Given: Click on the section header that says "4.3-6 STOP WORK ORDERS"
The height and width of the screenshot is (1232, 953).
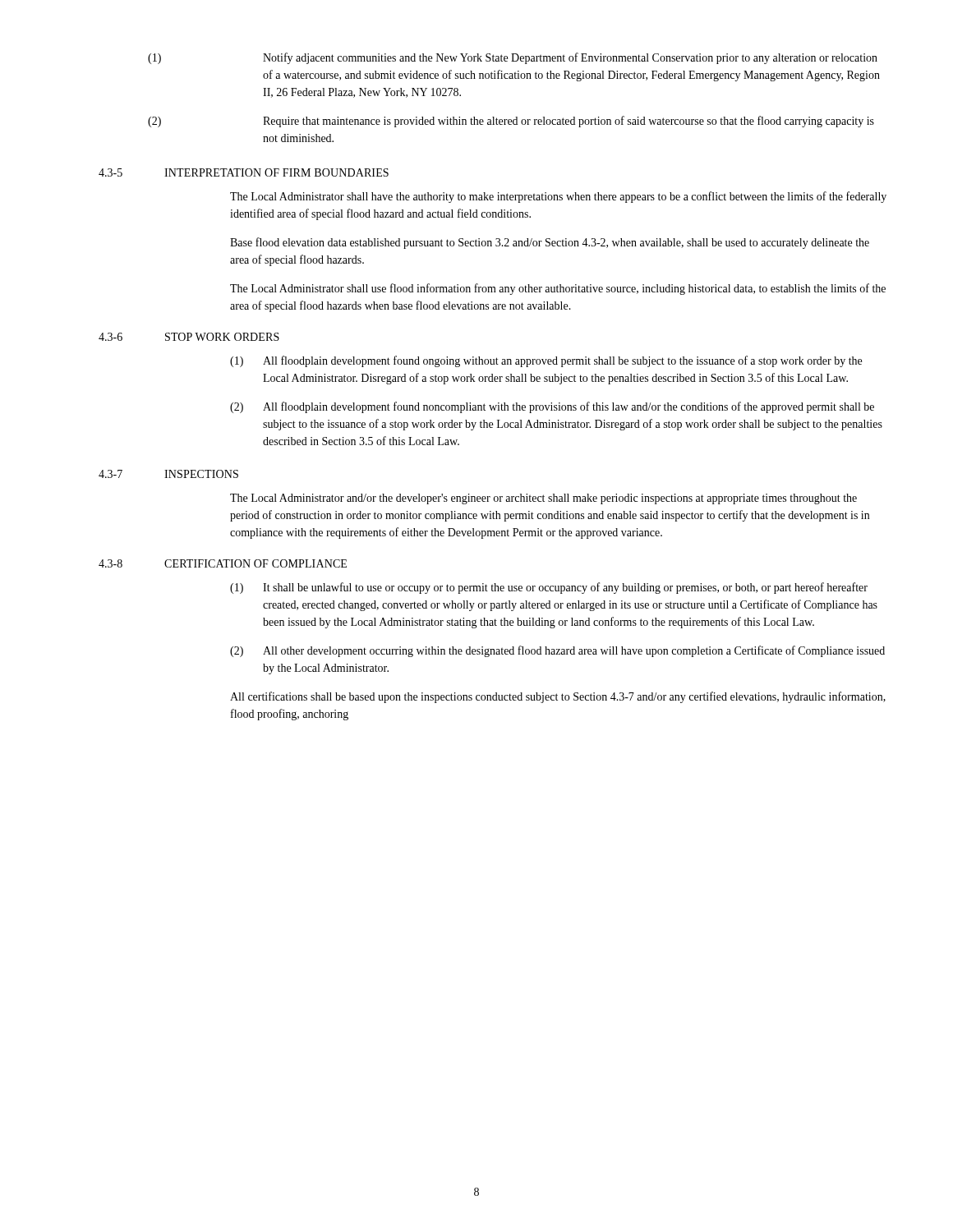Looking at the screenshot, I should pos(189,338).
